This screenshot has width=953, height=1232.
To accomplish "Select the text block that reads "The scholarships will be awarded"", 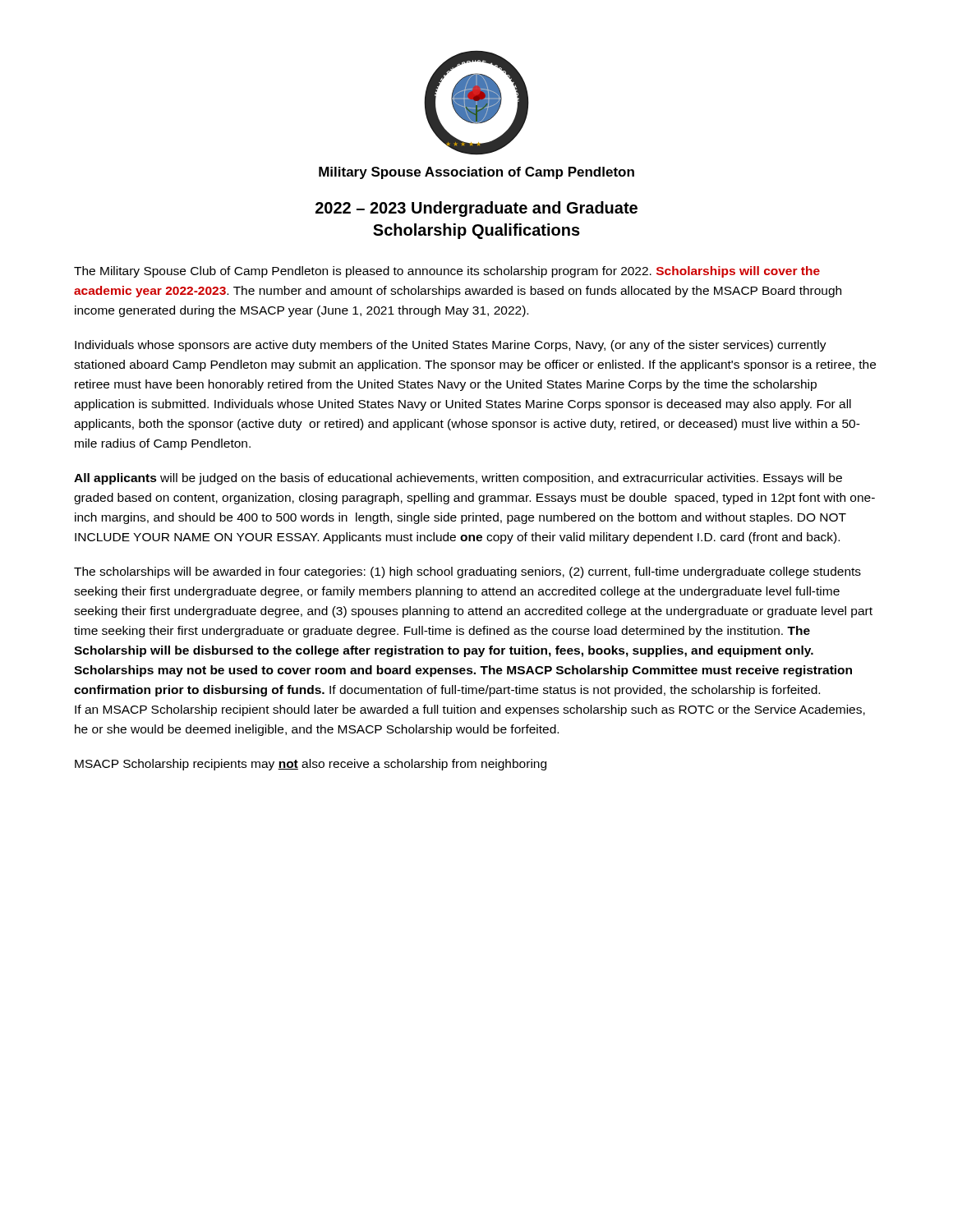I will pos(473,650).
